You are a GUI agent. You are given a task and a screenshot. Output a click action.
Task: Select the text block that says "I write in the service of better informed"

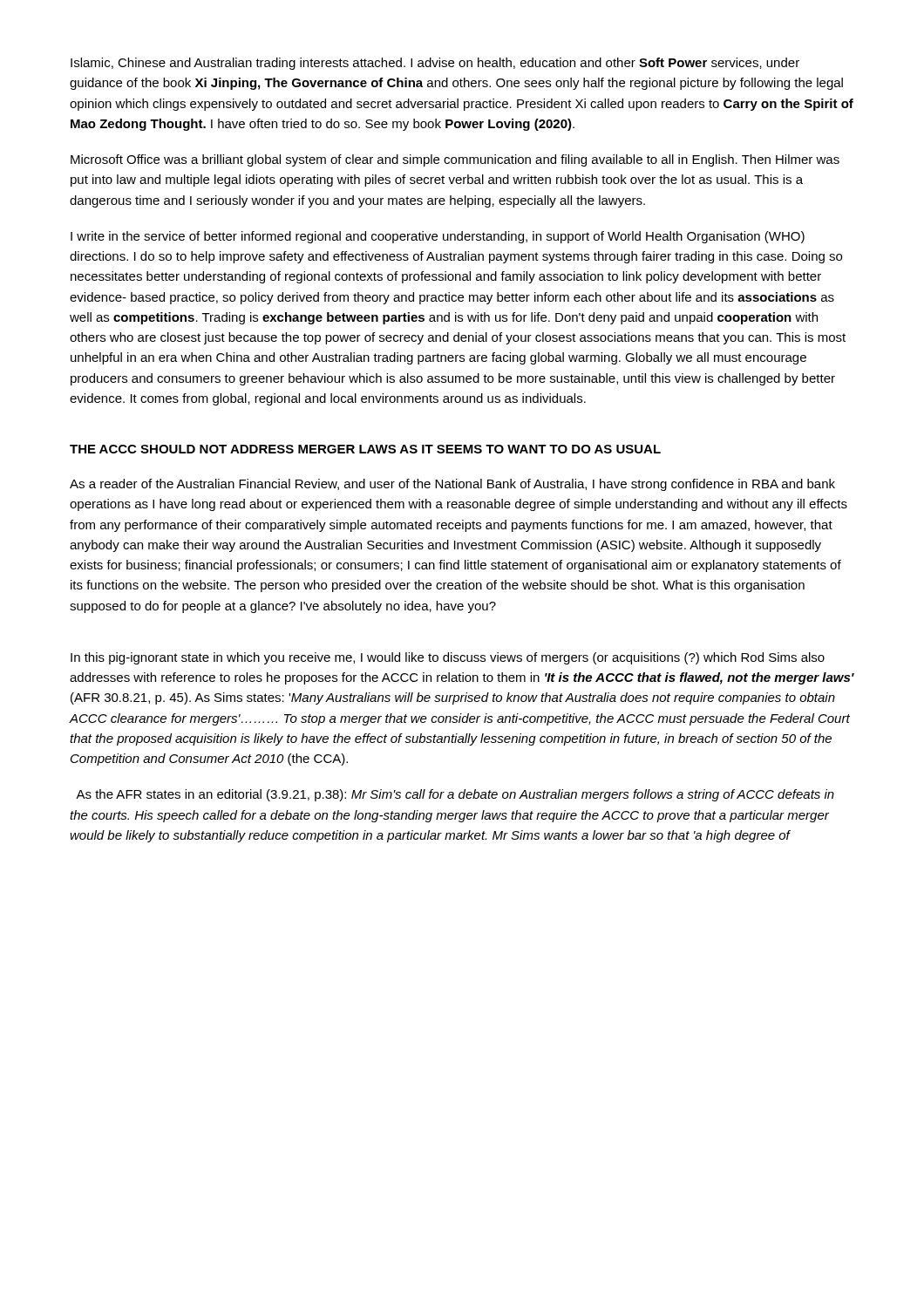tap(458, 317)
